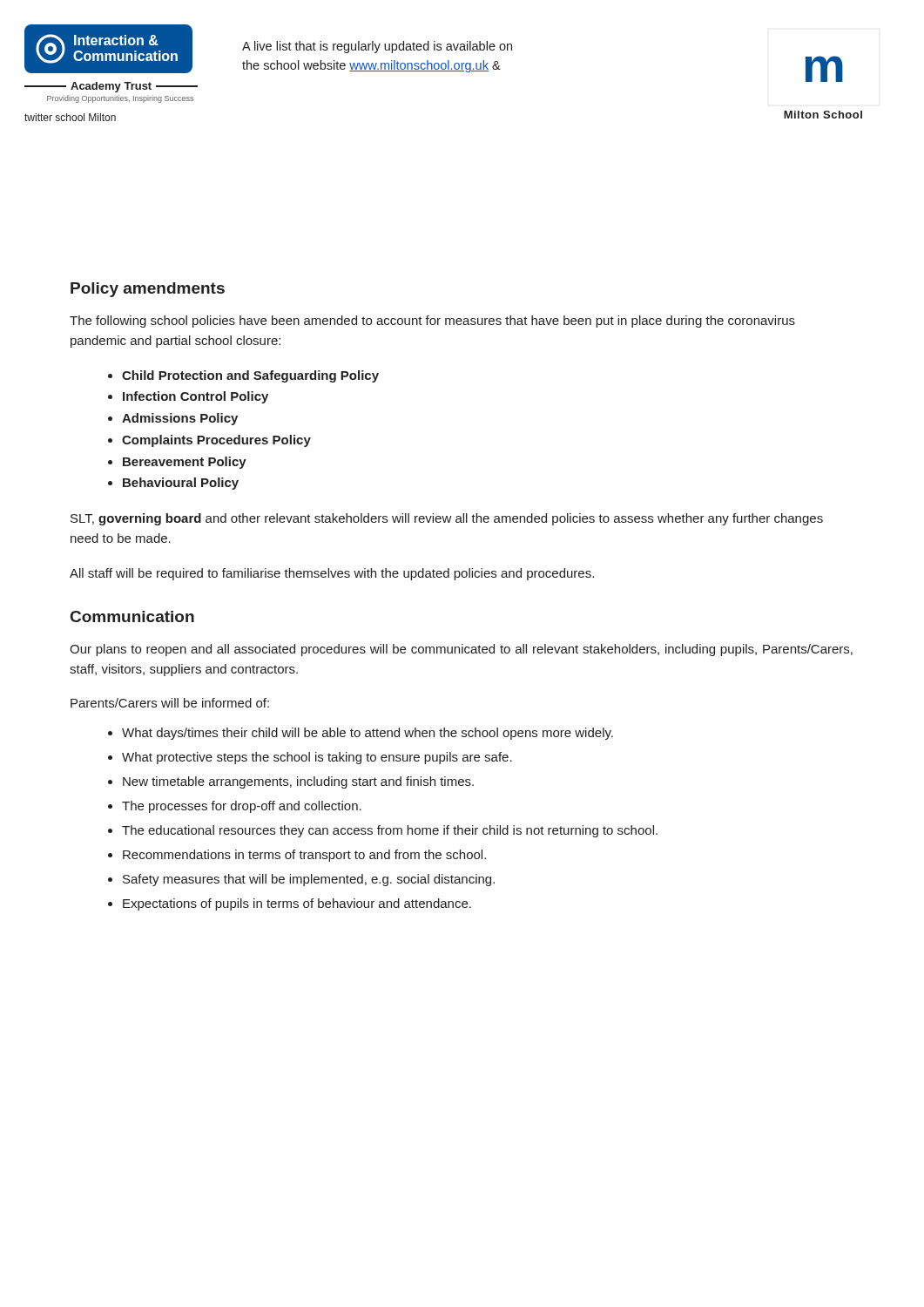924x1307 pixels.
Task: Find the block on this page that starts "What protective steps"
Action: (317, 756)
